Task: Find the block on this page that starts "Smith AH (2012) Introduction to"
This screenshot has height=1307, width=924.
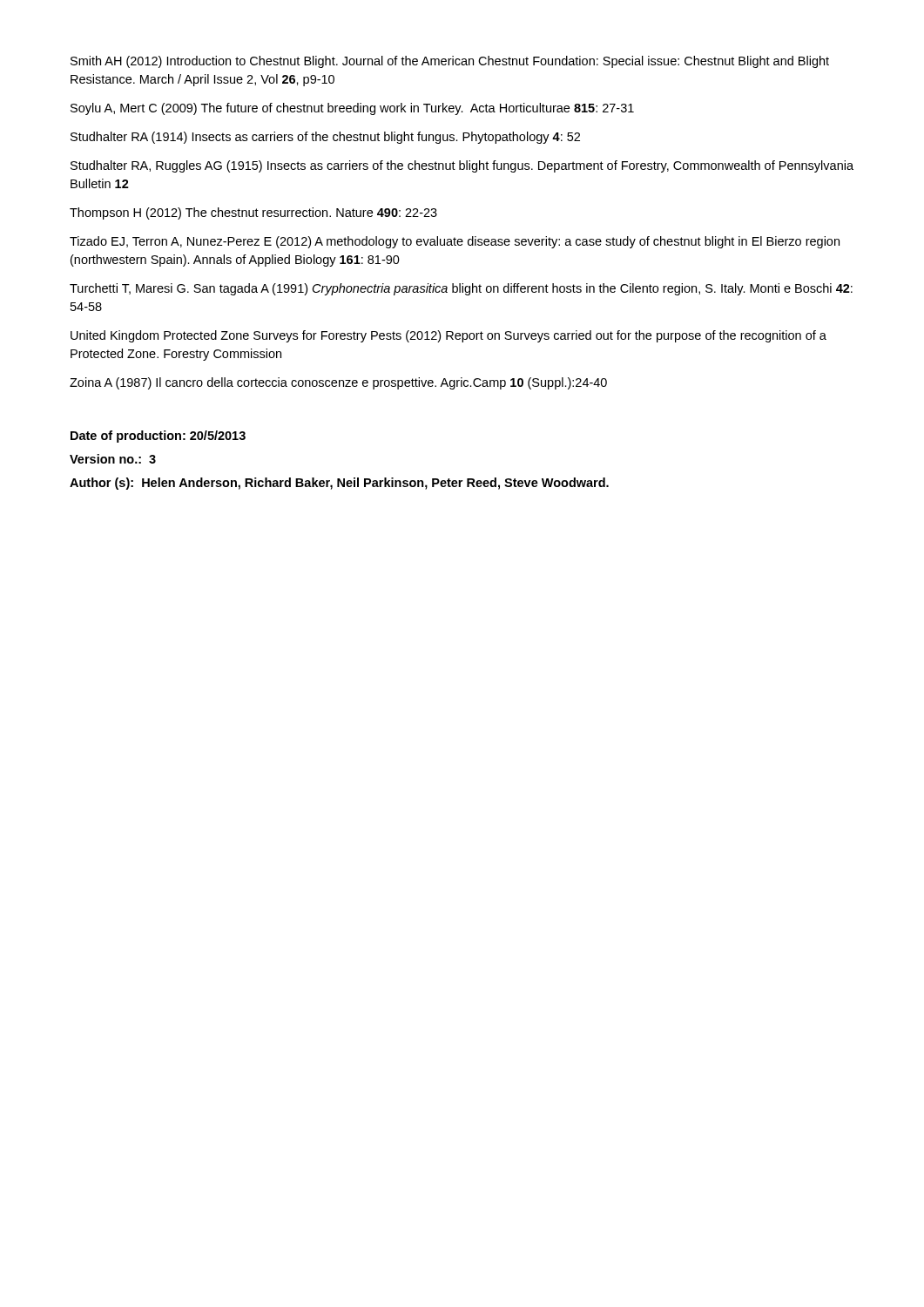Action: (x=449, y=70)
